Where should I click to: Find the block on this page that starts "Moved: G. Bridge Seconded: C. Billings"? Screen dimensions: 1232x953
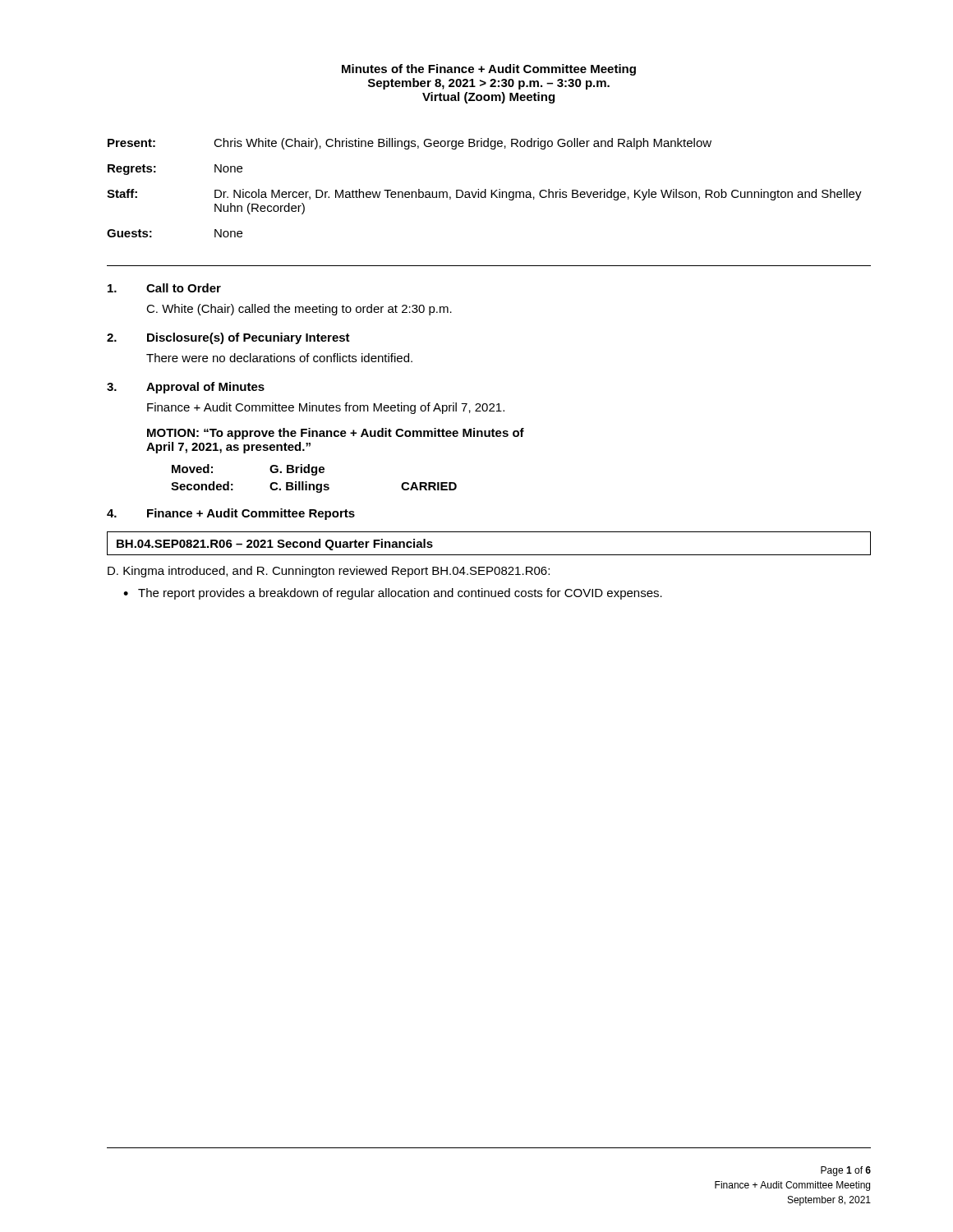(x=314, y=478)
